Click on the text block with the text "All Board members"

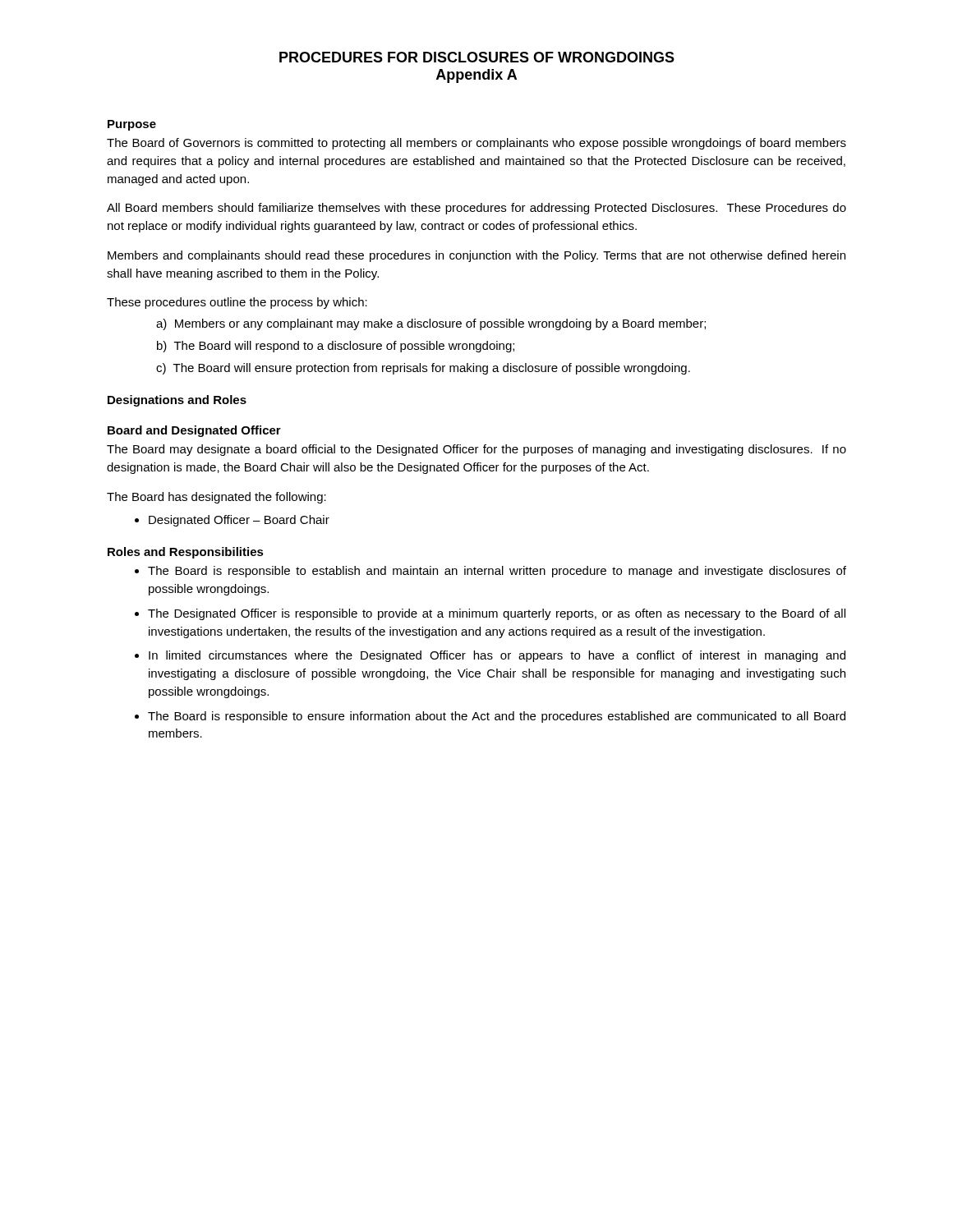pos(476,217)
